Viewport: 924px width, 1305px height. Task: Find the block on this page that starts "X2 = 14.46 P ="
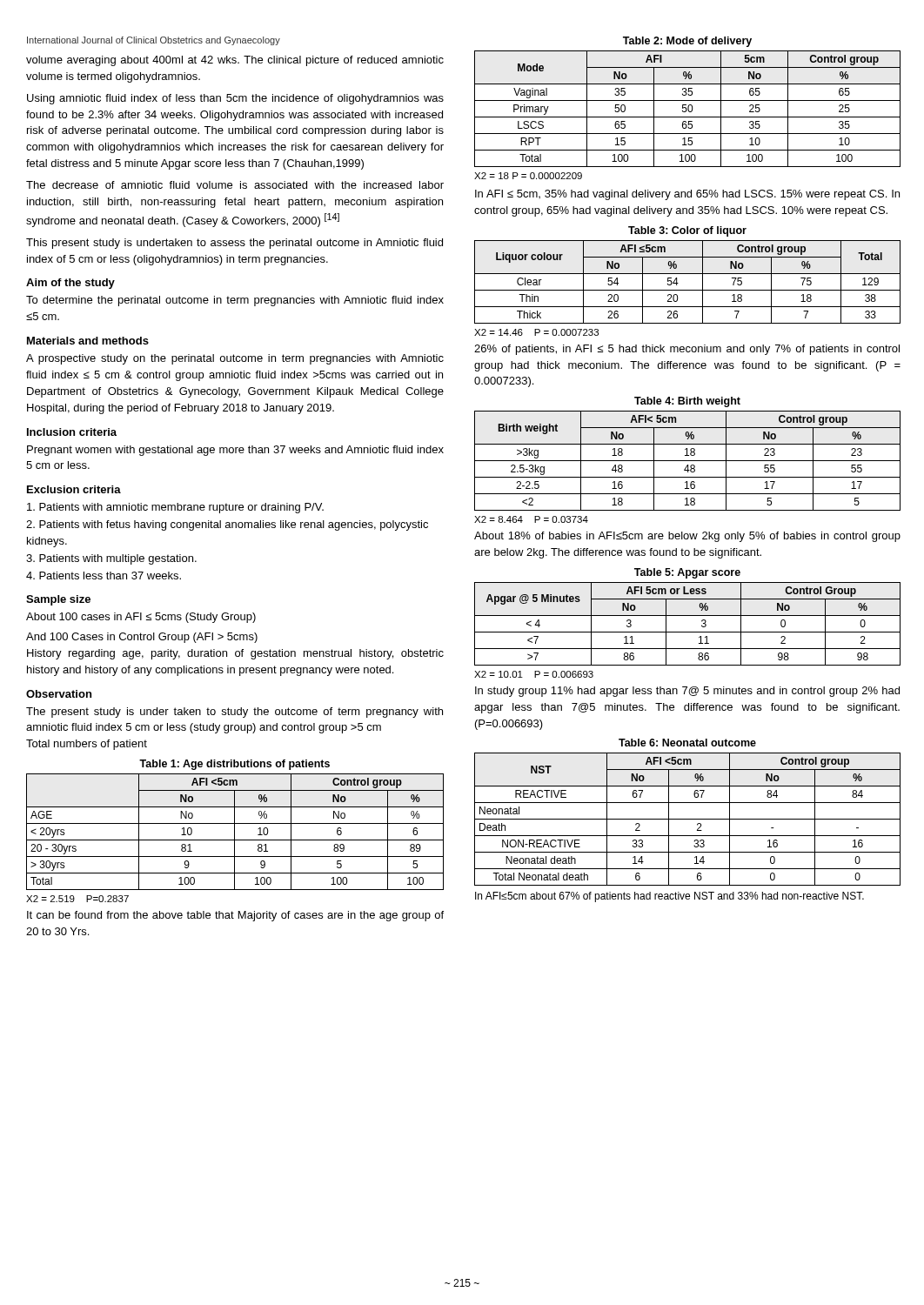click(537, 332)
